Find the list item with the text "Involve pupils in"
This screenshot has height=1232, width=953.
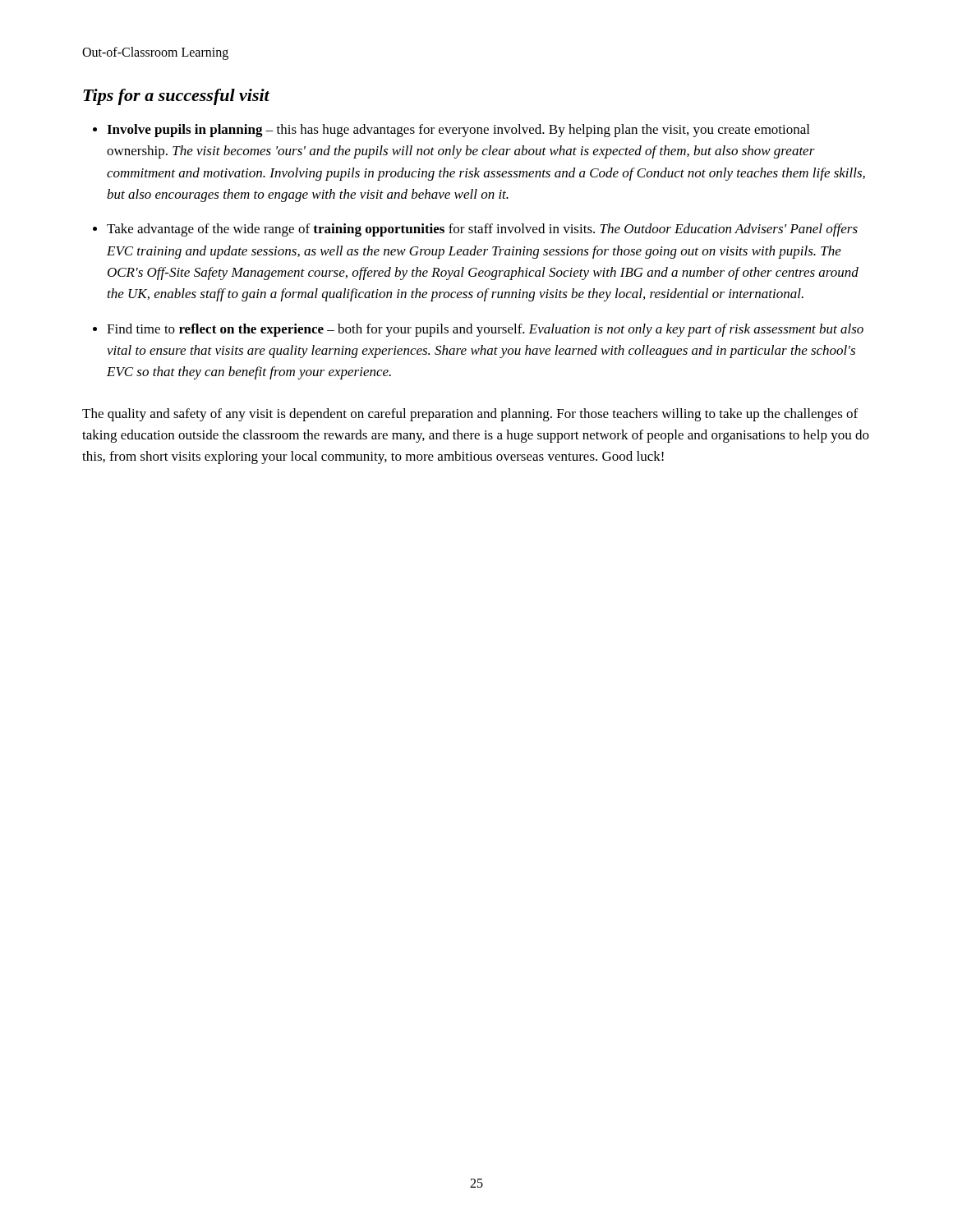[x=489, y=162]
